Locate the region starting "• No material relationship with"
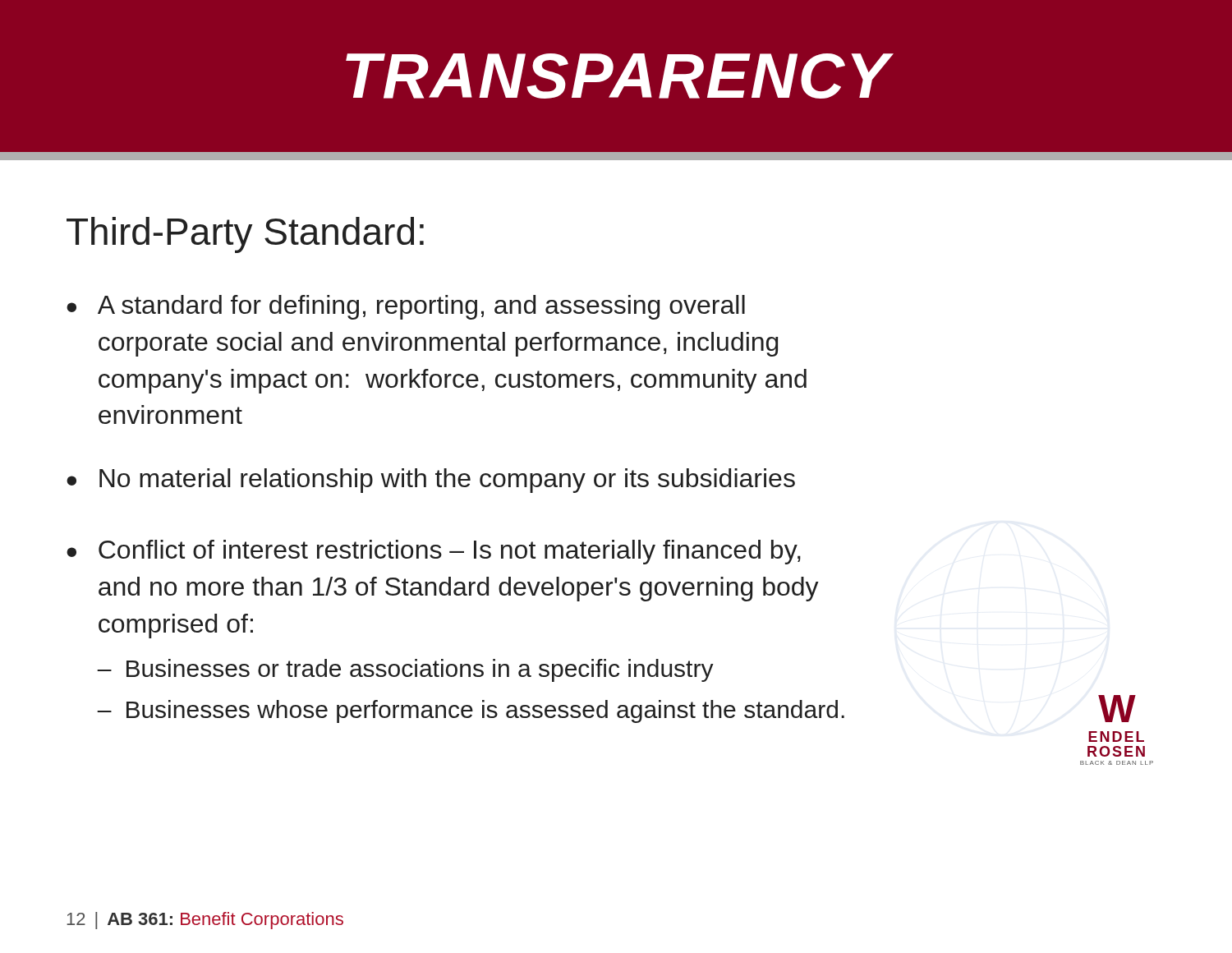Screen dimensions: 953x1232 pos(431,483)
